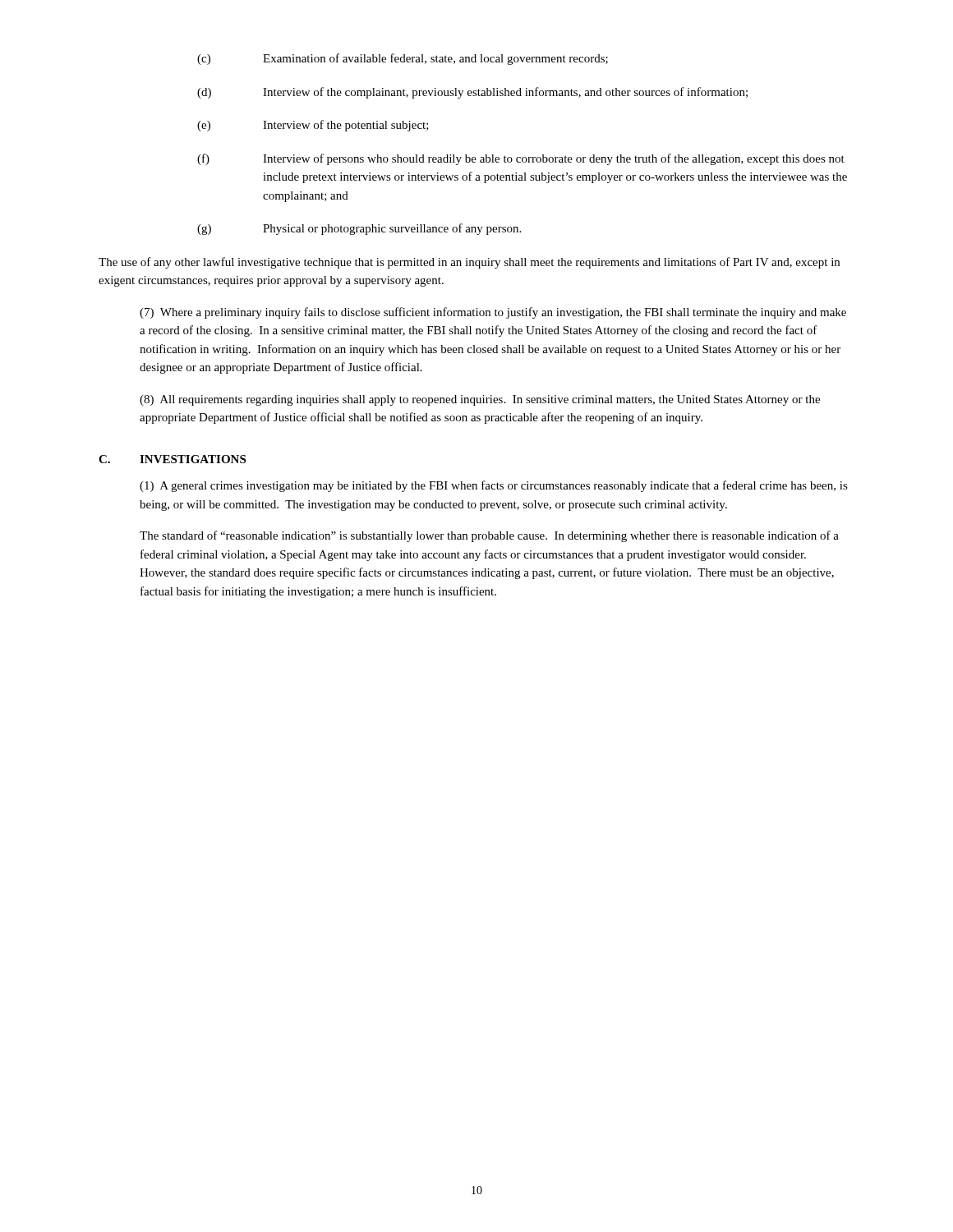Click on the passage starting "The use of any"

coord(469,271)
